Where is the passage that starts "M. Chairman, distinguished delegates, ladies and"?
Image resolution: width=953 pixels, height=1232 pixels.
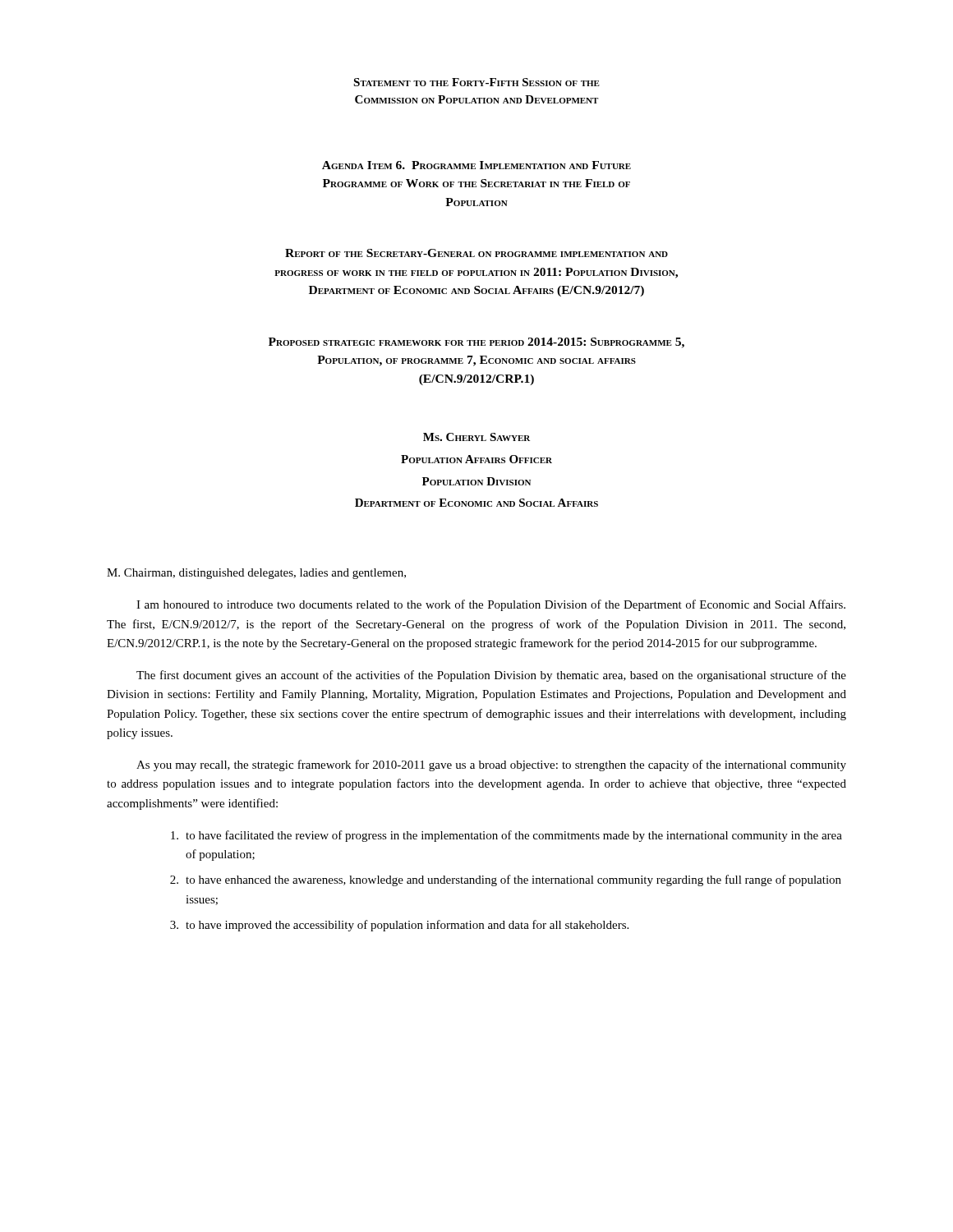[257, 573]
